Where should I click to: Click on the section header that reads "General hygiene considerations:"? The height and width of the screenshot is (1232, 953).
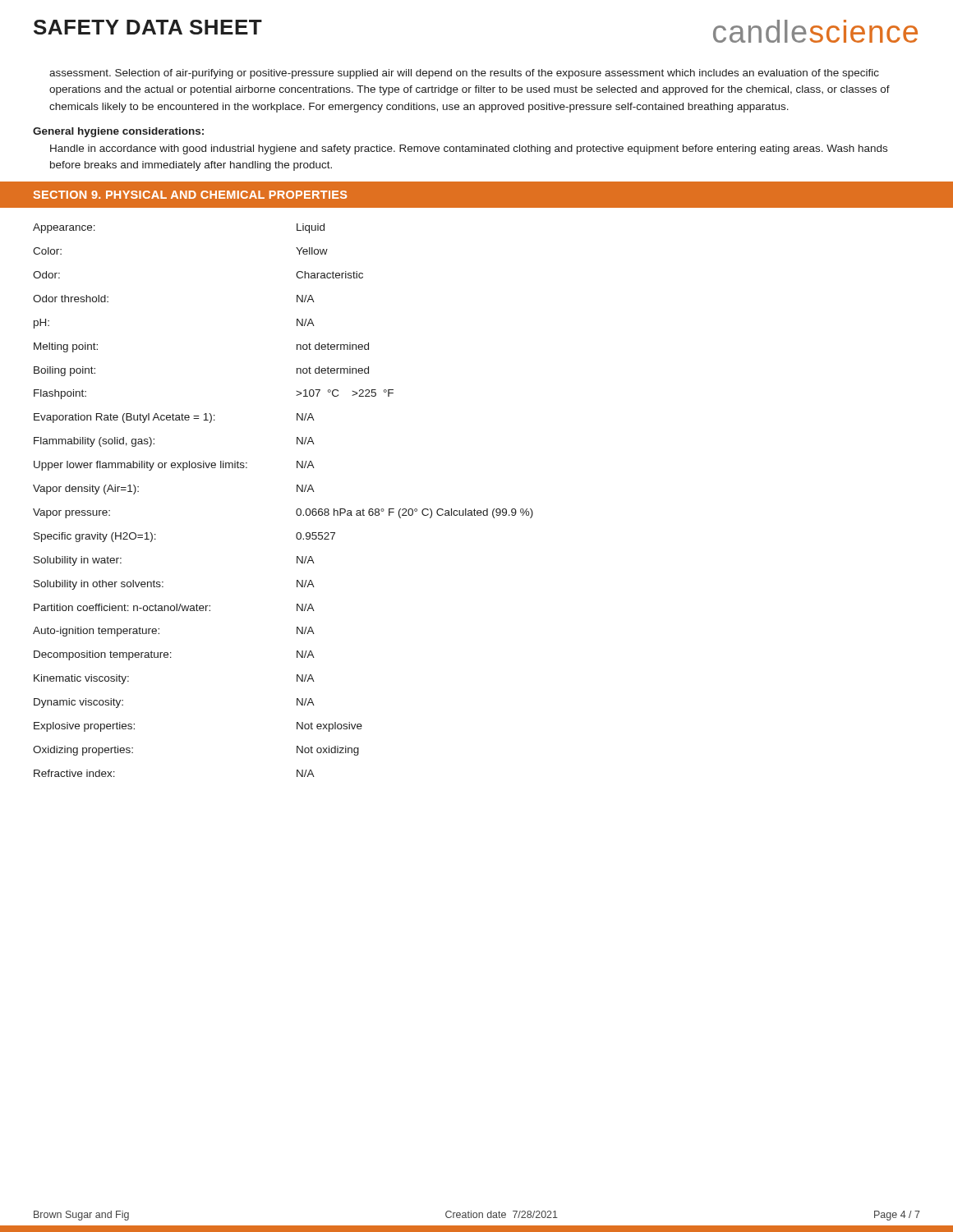[119, 131]
